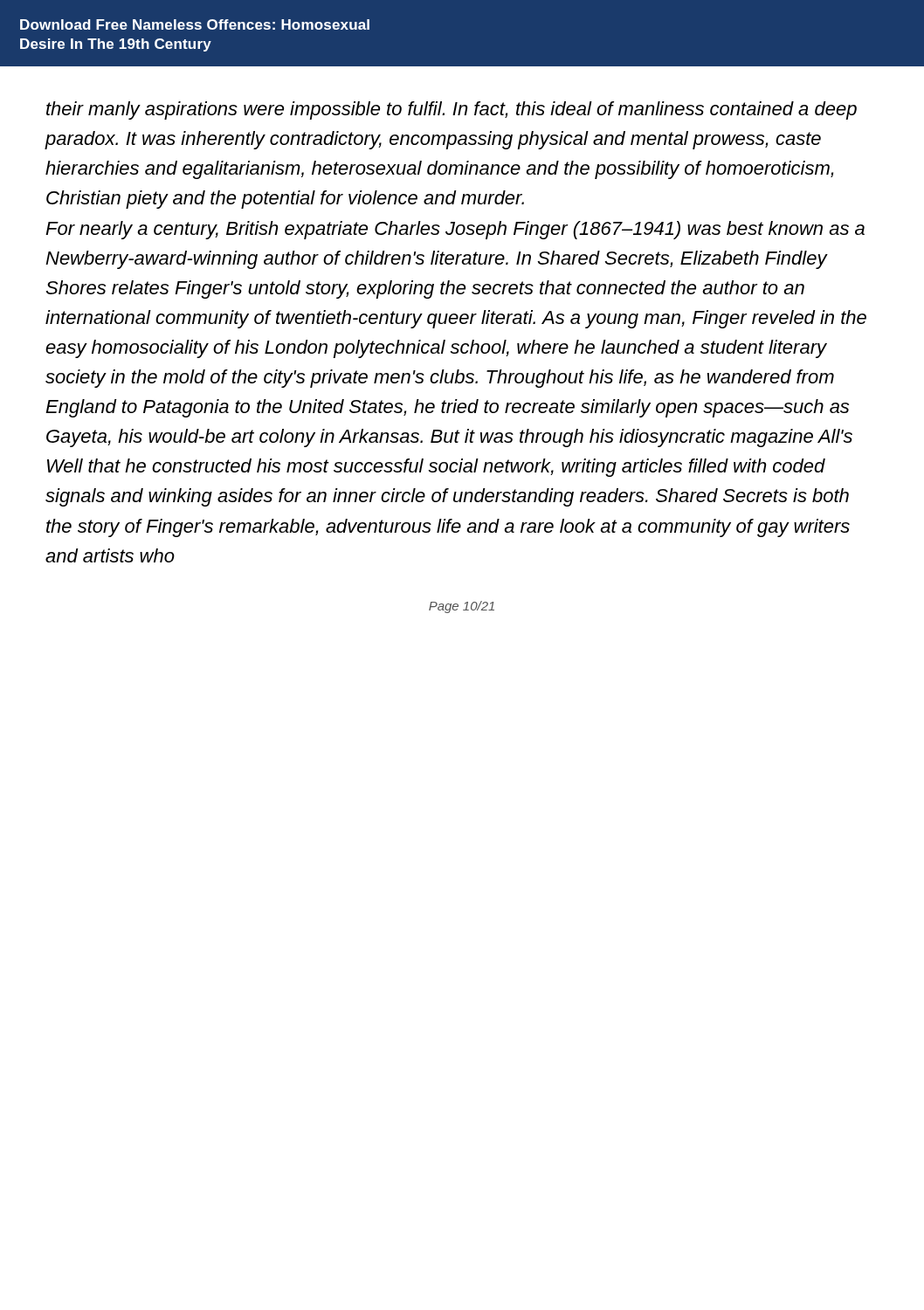
Task: Find the text block with the text "their manly aspirations were"
Action: pyautogui.click(x=462, y=357)
